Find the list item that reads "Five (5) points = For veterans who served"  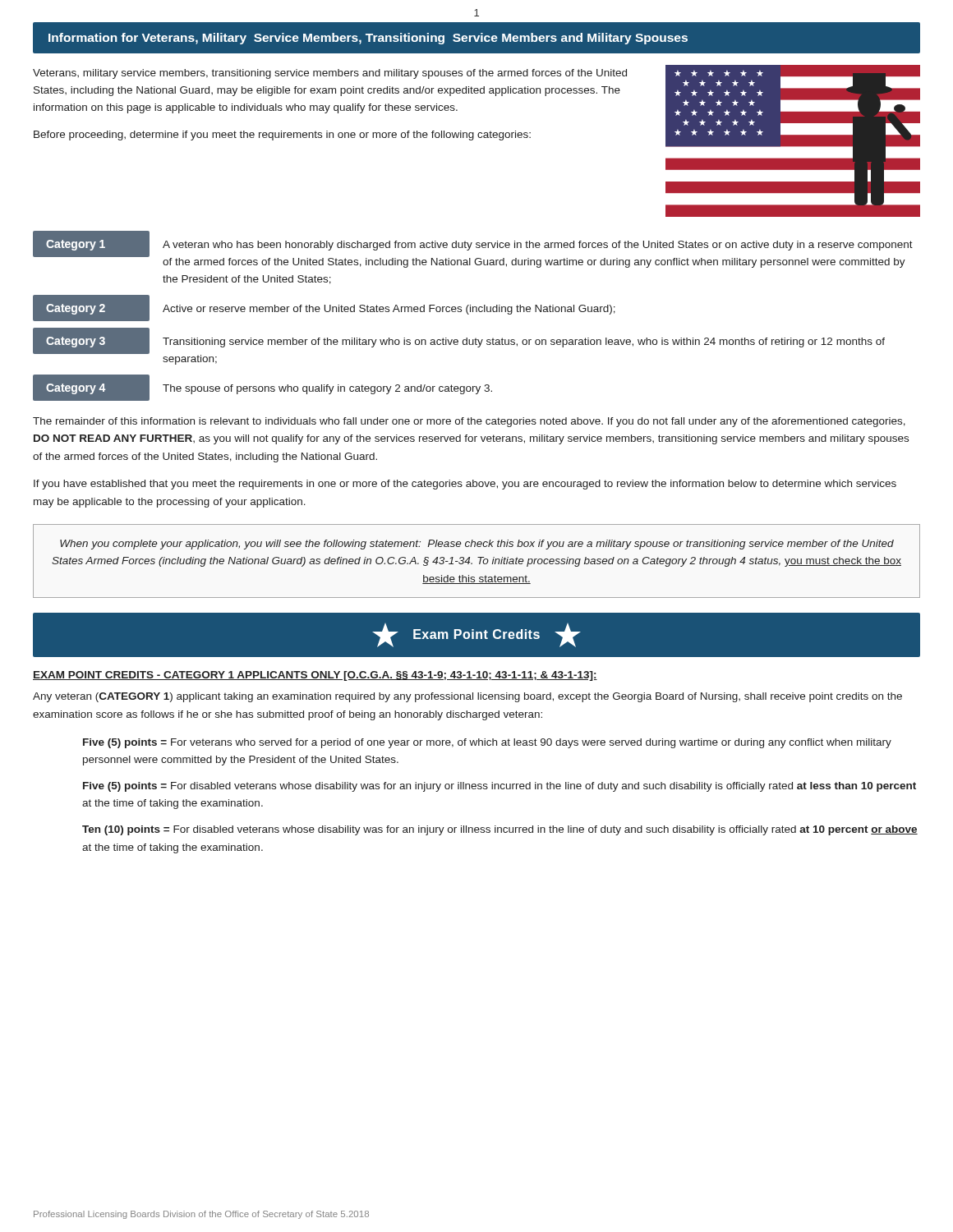pyautogui.click(x=476, y=751)
